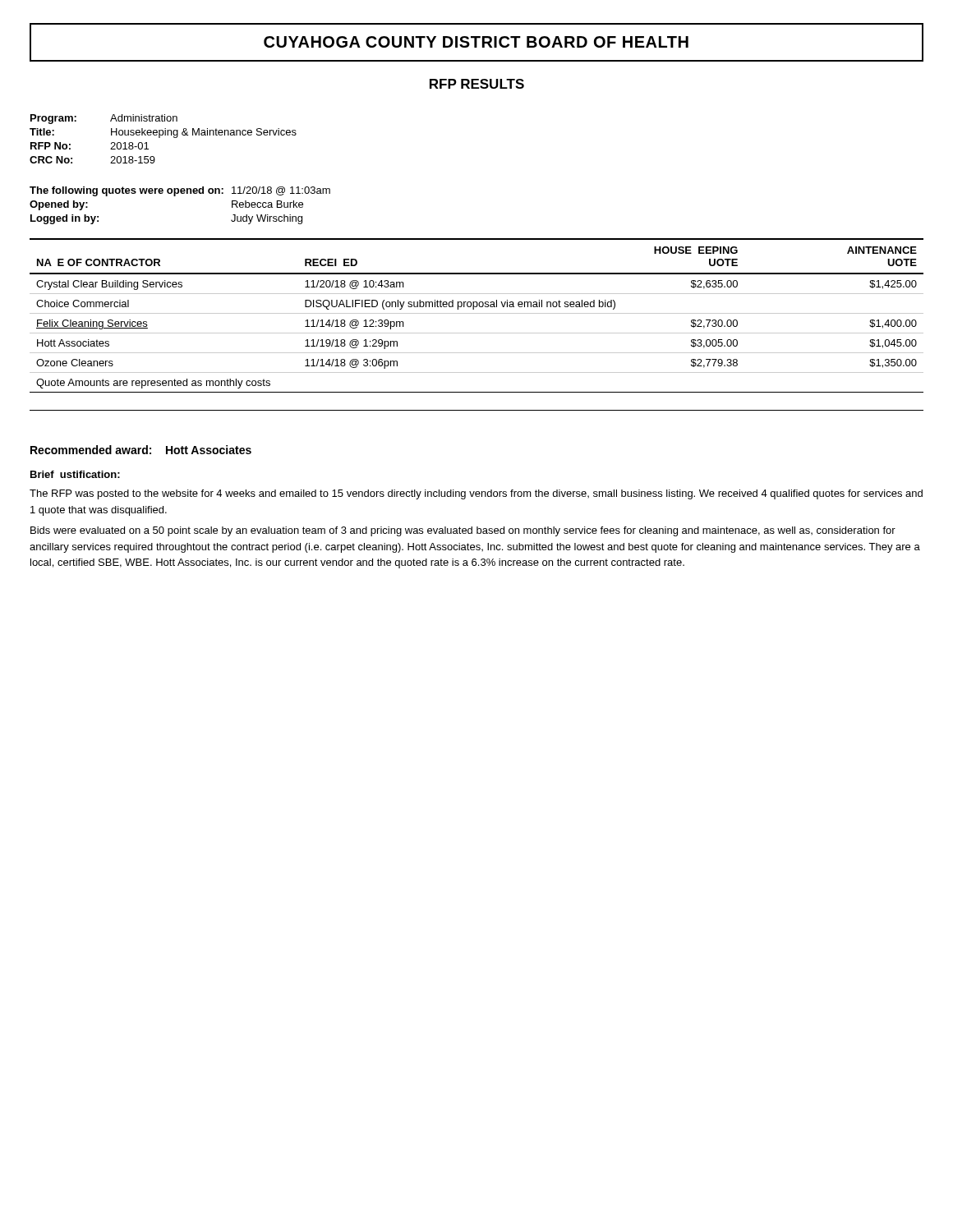The width and height of the screenshot is (953, 1232).
Task: Select the text block that reads "Bids were evaluated on a 50 point scale"
Action: tap(475, 546)
